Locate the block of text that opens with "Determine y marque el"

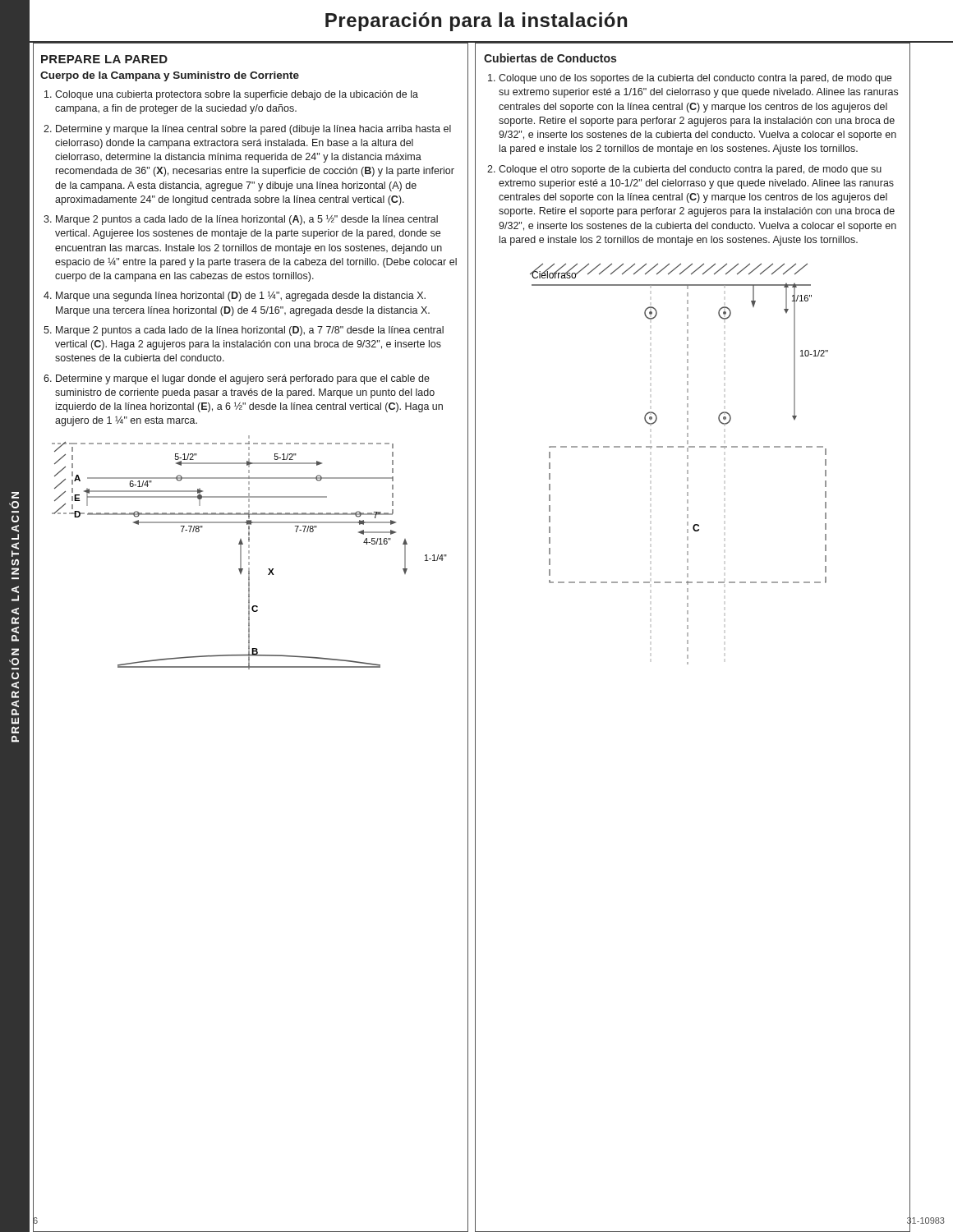249,399
